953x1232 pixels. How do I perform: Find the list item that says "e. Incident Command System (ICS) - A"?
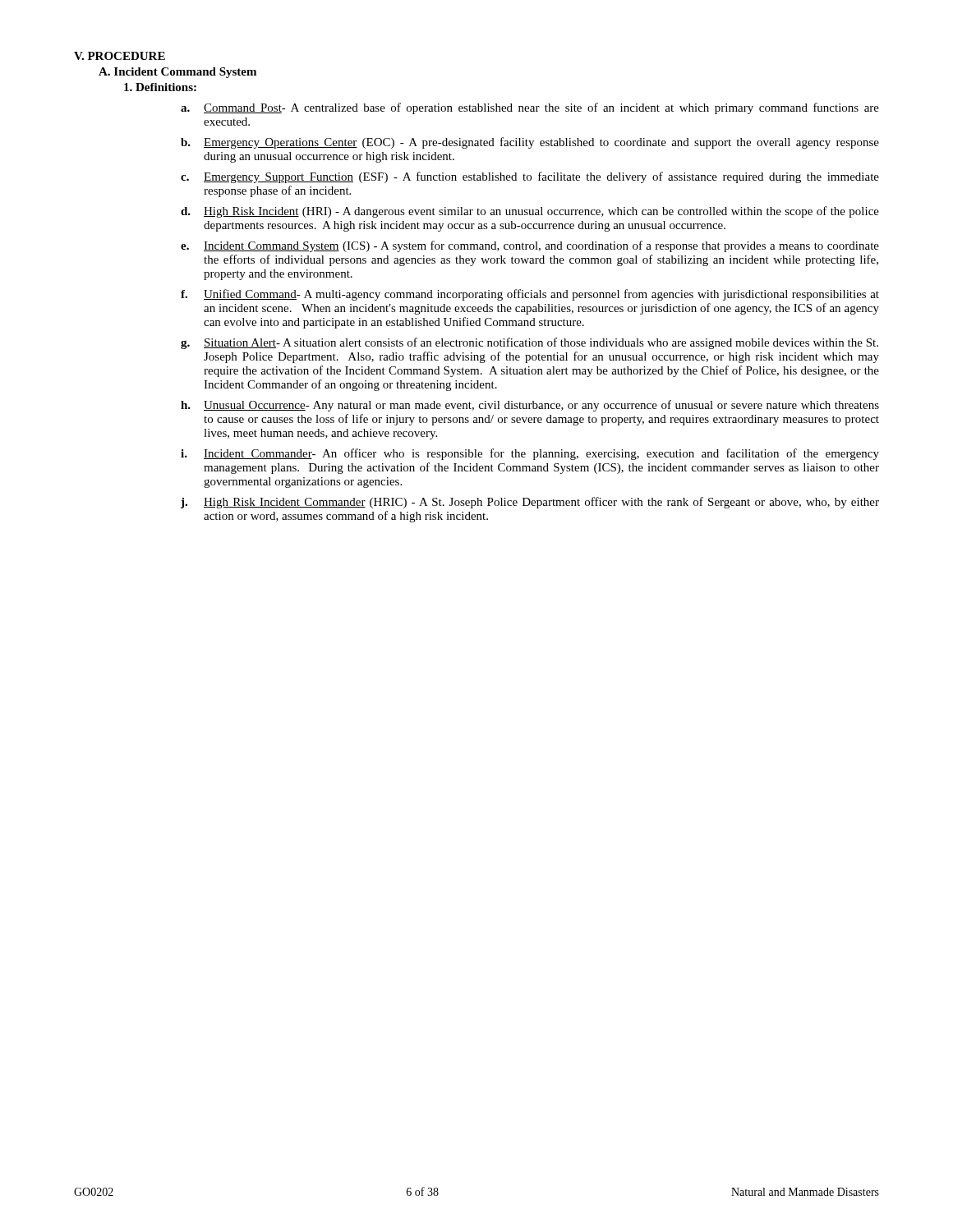pyautogui.click(x=530, y=260)
